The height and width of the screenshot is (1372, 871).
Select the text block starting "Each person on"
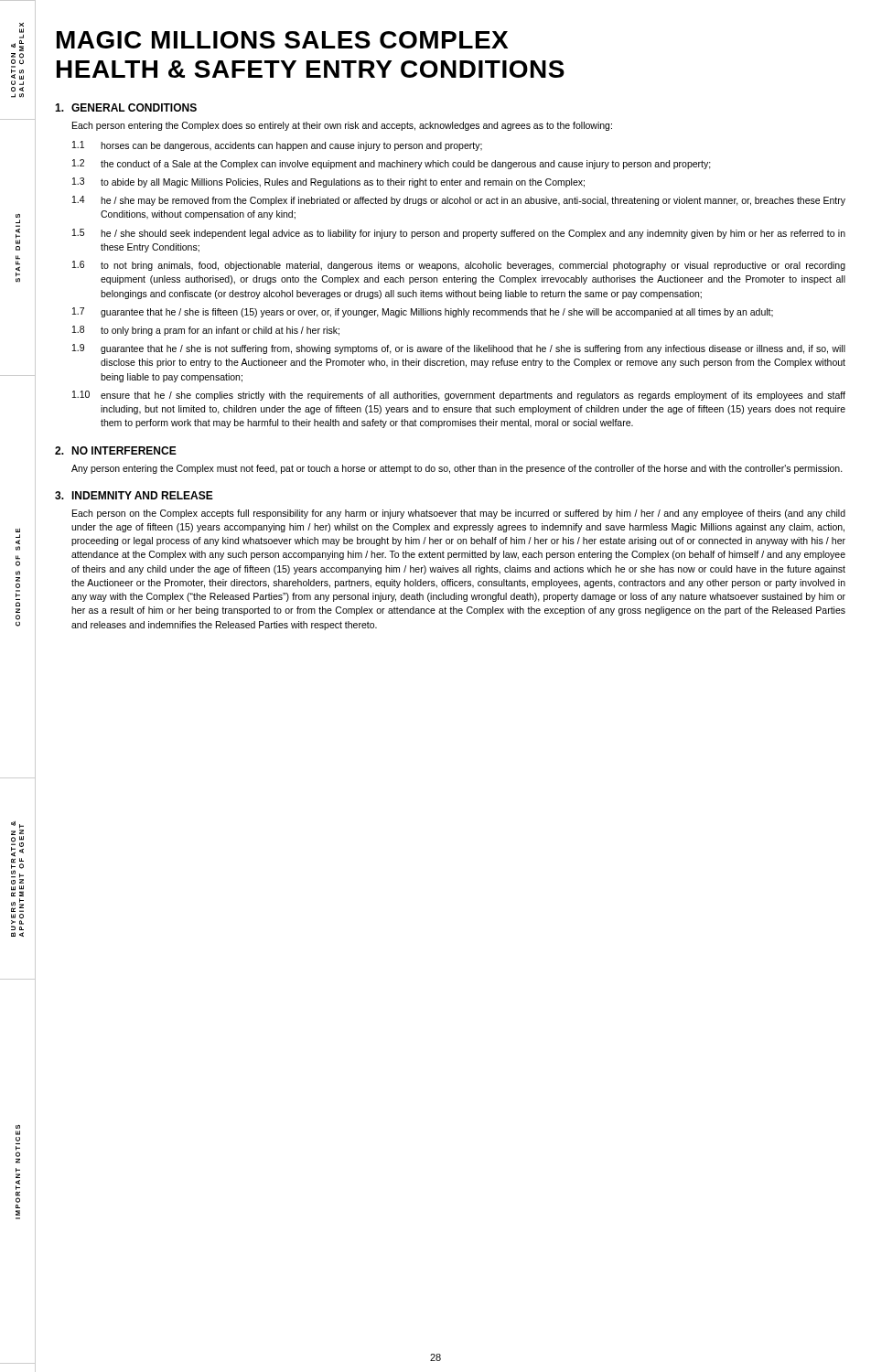click(458, 569)
